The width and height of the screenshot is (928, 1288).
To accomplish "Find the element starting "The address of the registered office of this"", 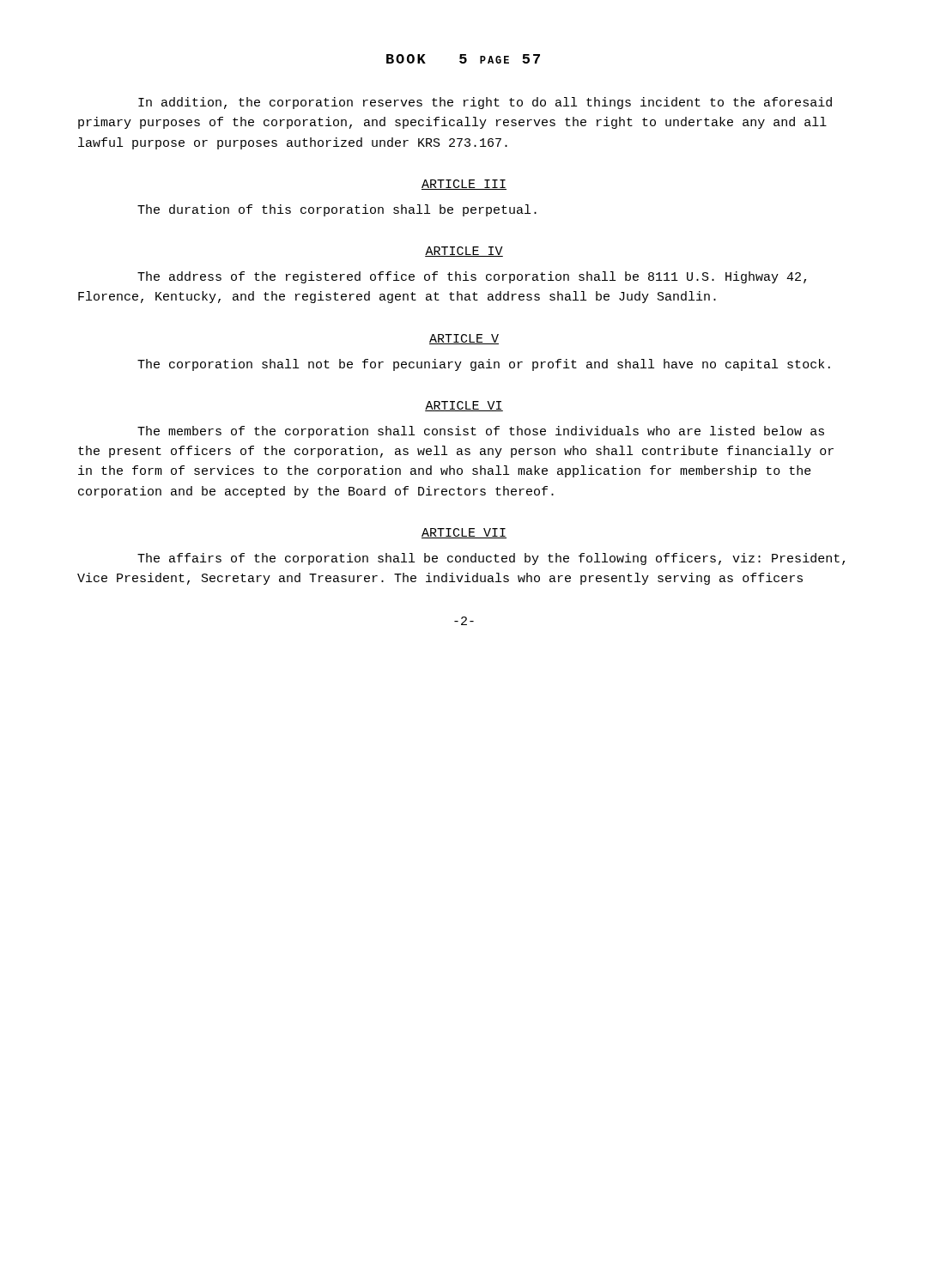I will (x=443, y=288).
